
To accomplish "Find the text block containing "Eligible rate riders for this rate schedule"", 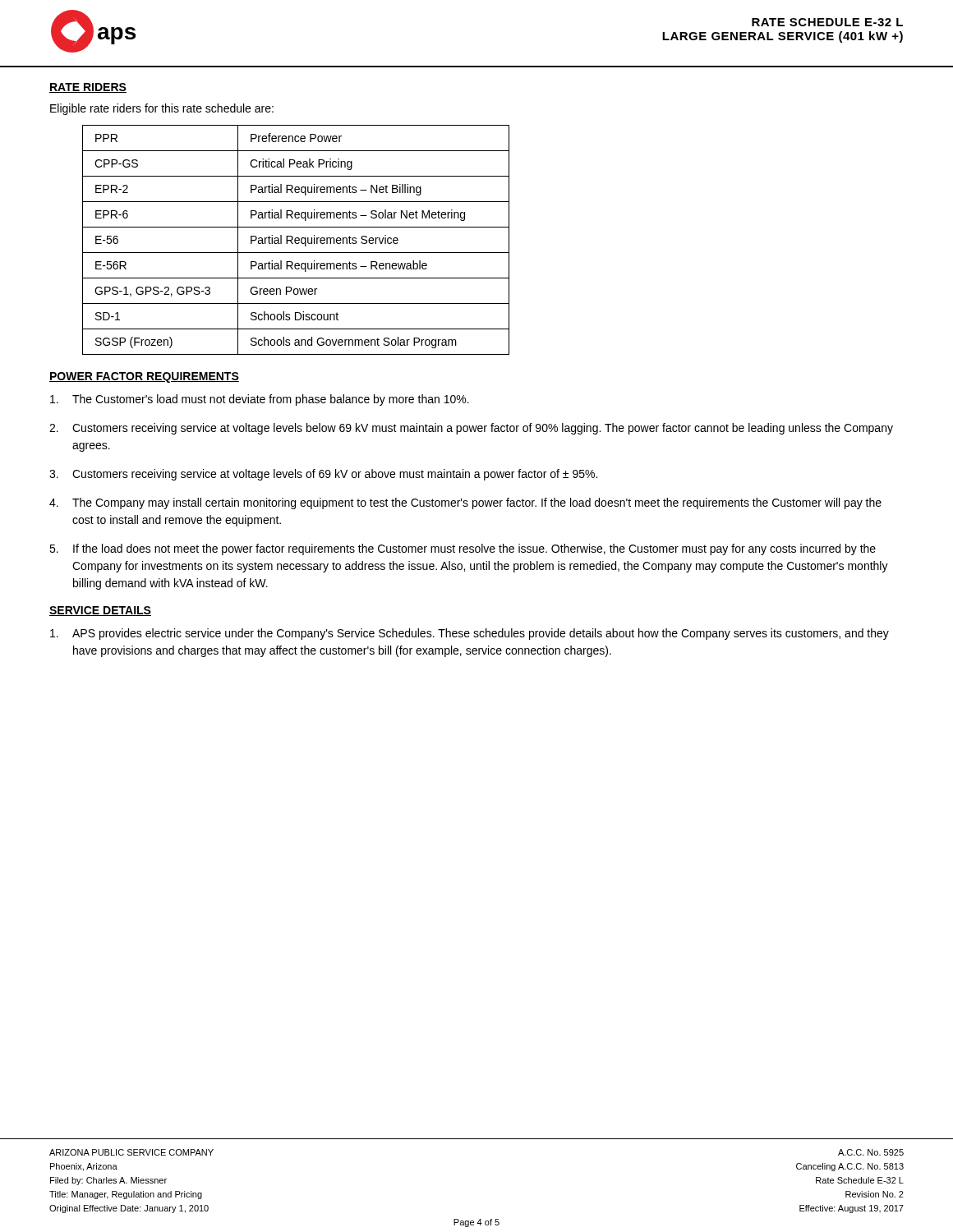I will tap(162, 108).
